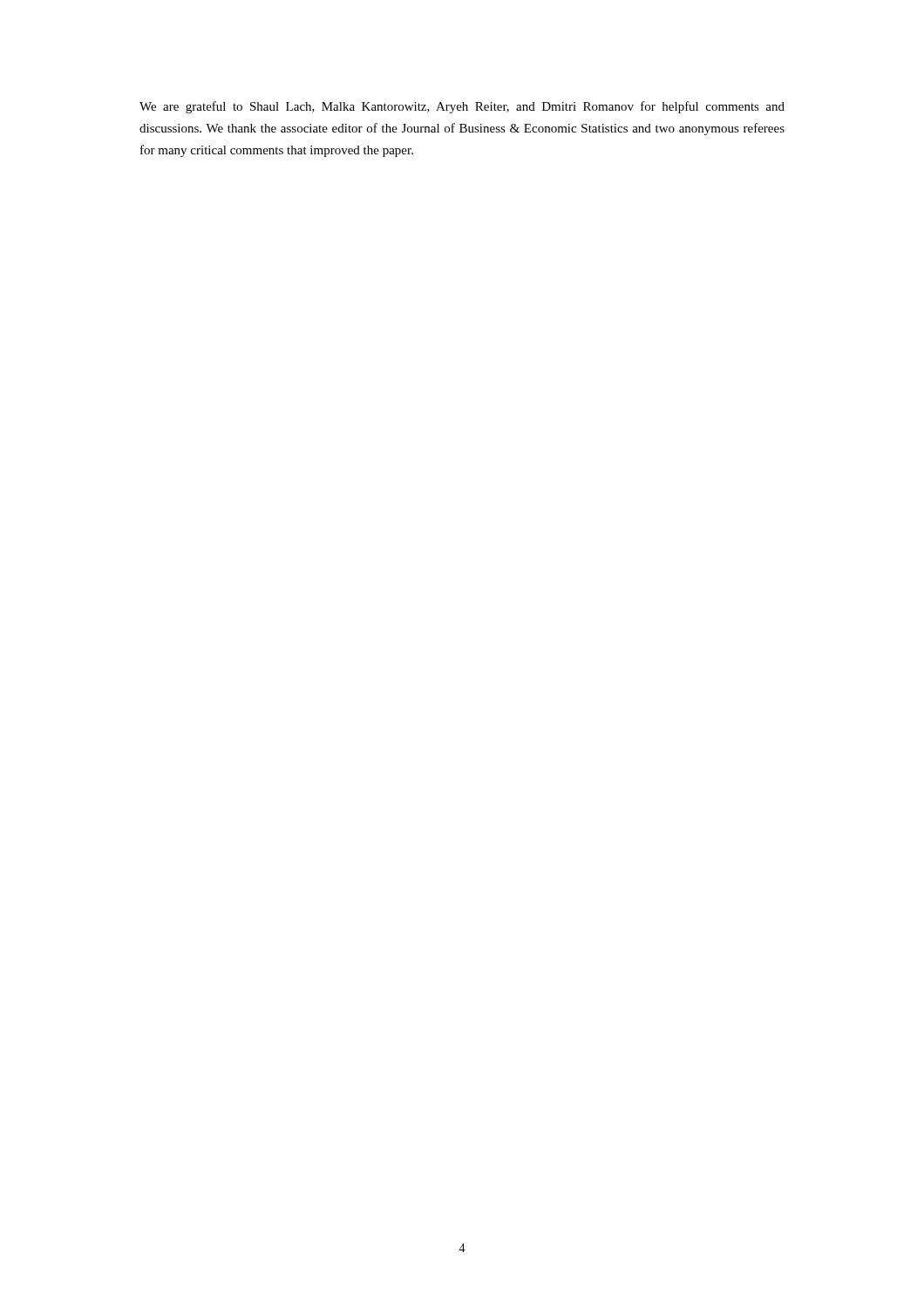This screenshot has width=924, height=1308.
Task: Where is the passage that starts "We are grateful to Shaul Lach, Malka"?
Action: [462, 128]
